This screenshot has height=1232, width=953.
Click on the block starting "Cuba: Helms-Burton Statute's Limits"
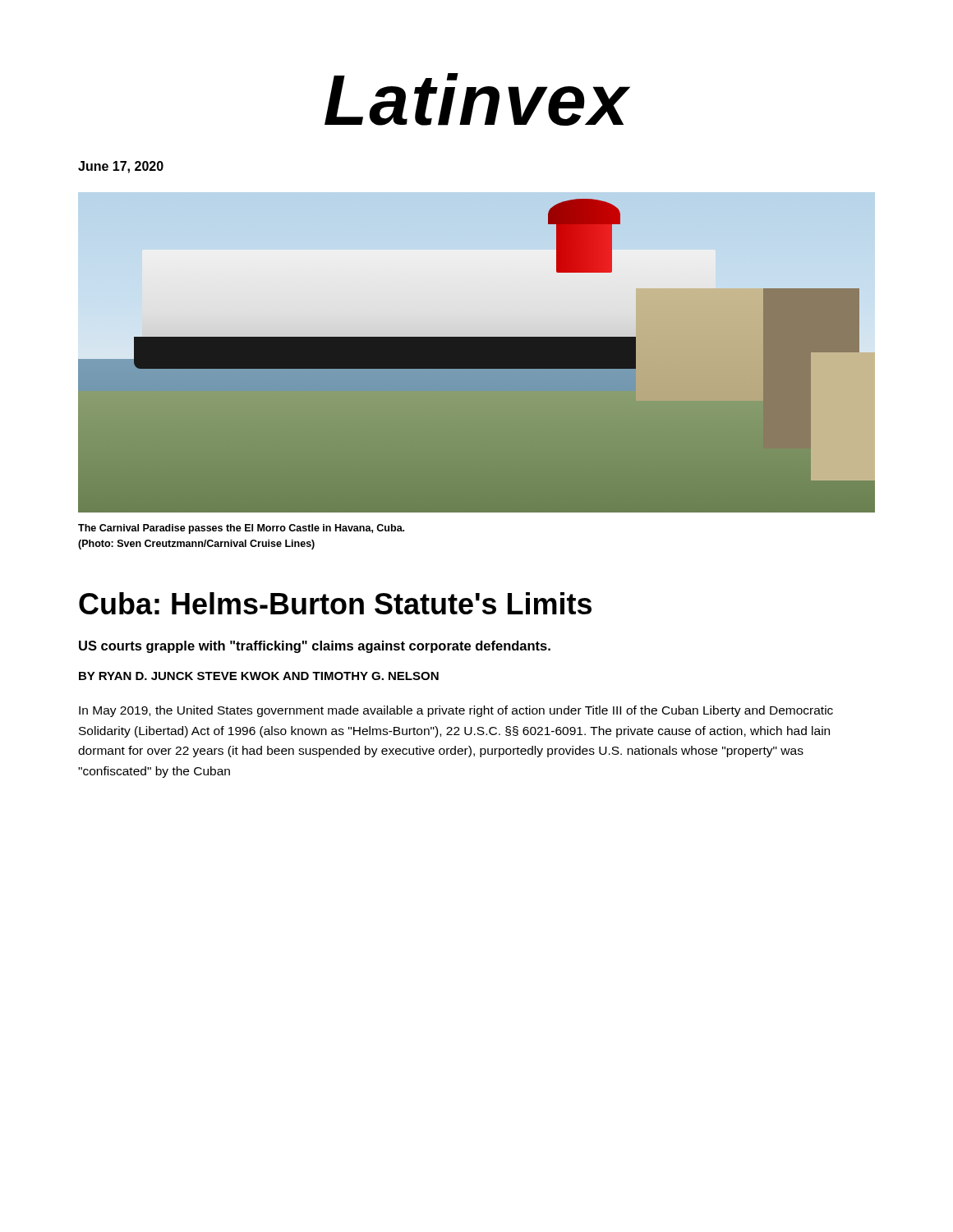click(335, 604)
